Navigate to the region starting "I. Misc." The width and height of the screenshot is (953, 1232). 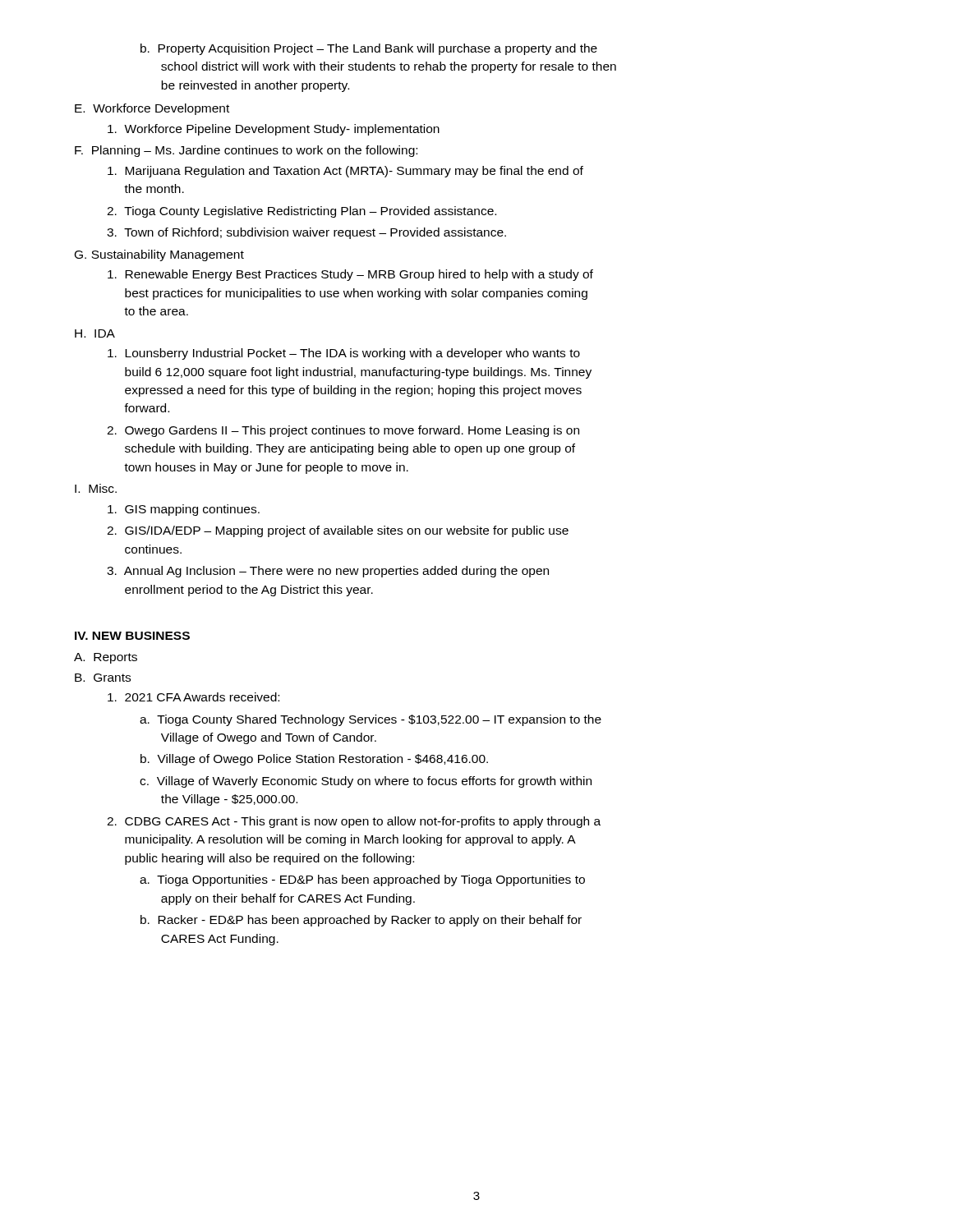click(x=96, y=489)
